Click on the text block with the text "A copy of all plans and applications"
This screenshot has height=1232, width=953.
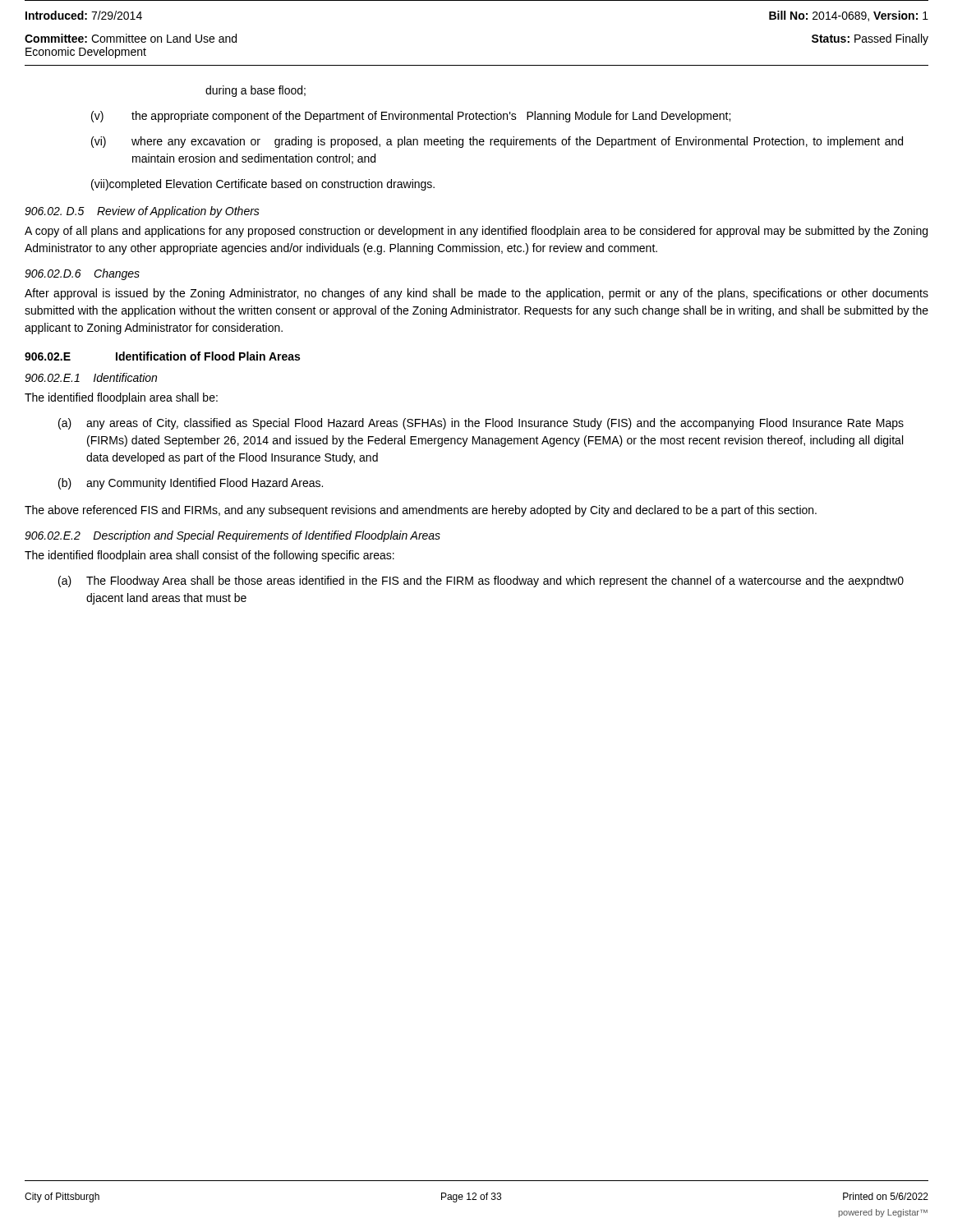(476, 239)
